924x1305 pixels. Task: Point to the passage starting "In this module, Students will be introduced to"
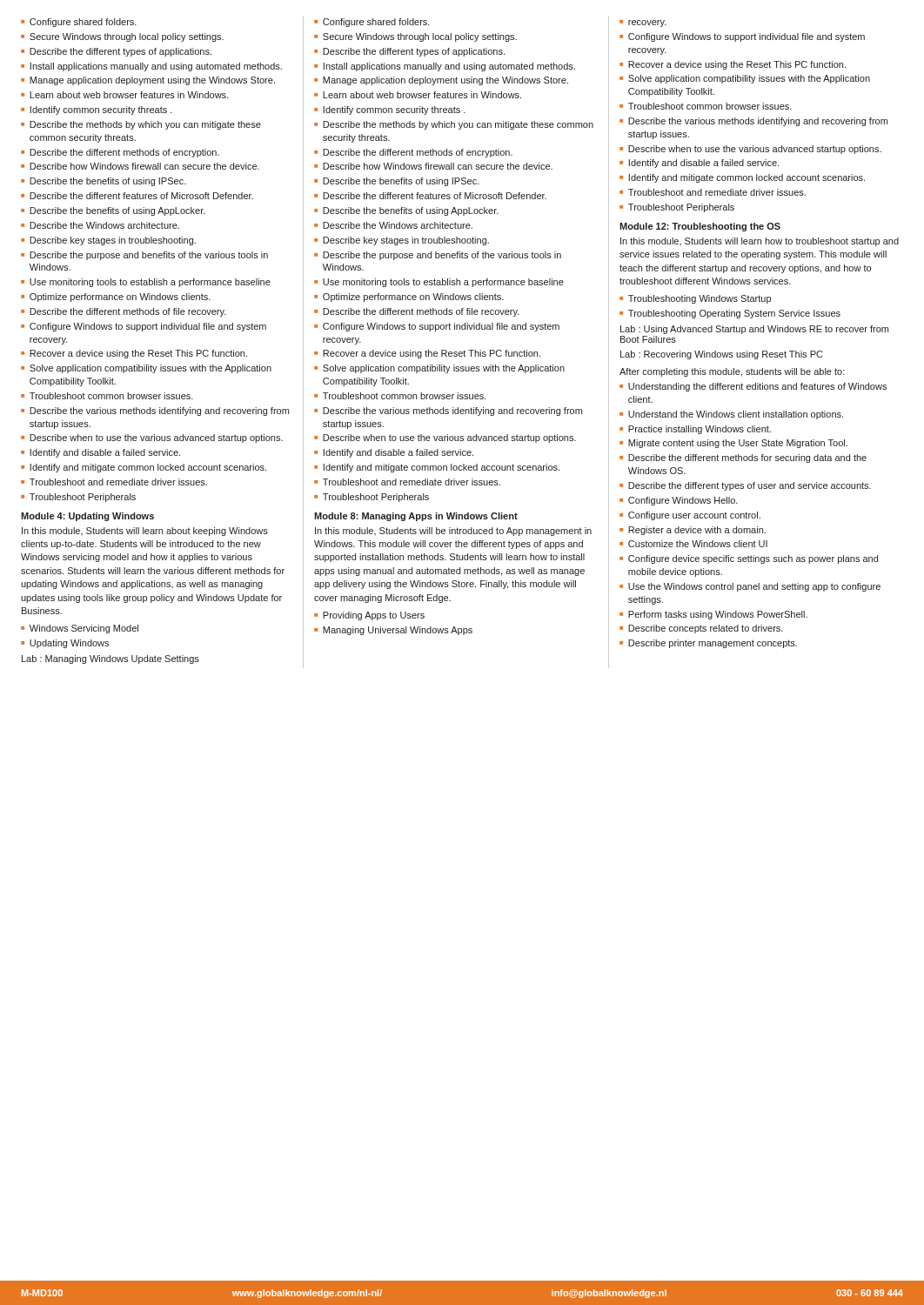coord(453,564)
